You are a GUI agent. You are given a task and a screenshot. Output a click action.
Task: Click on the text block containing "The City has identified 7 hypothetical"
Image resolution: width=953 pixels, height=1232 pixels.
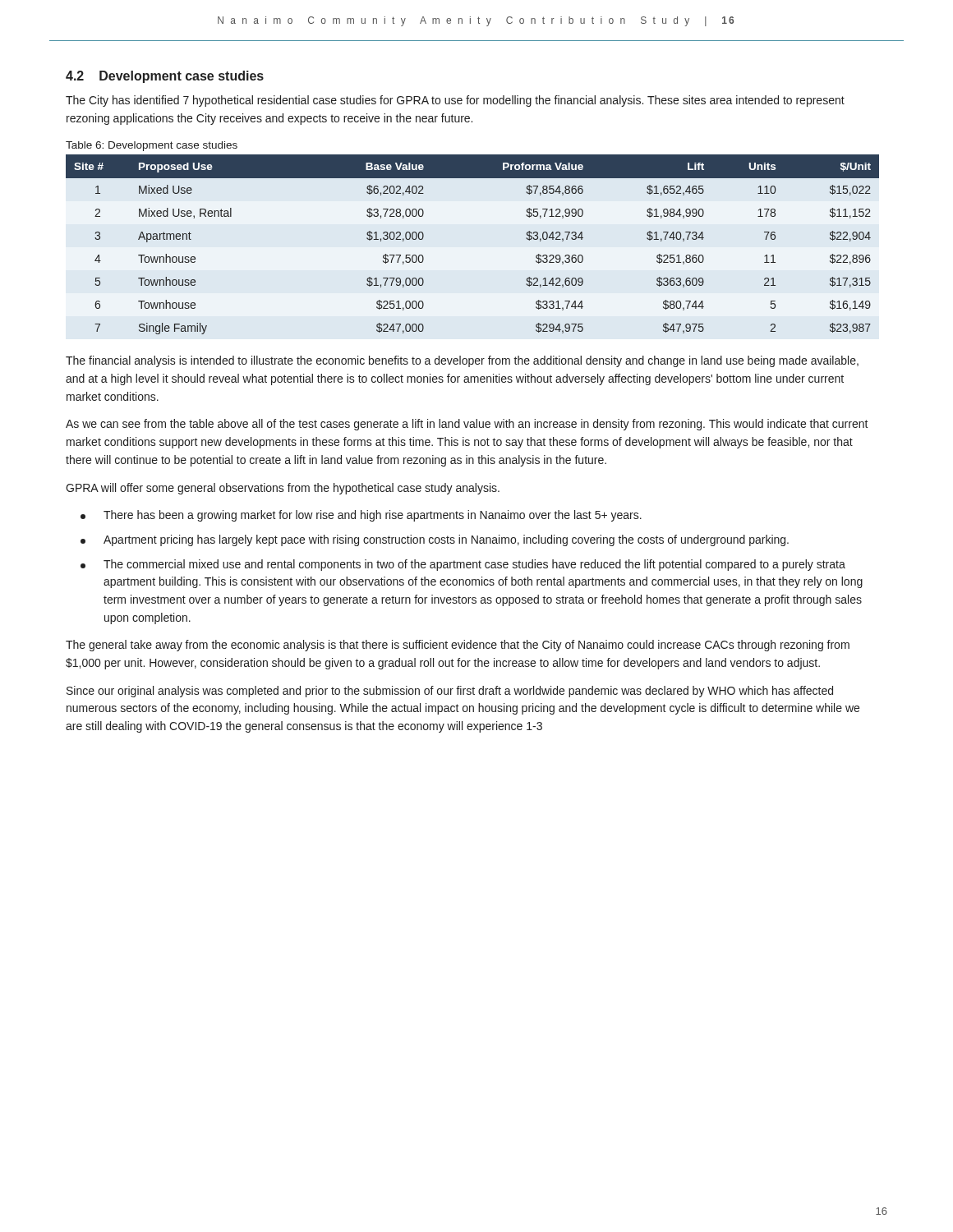(455, 109)
